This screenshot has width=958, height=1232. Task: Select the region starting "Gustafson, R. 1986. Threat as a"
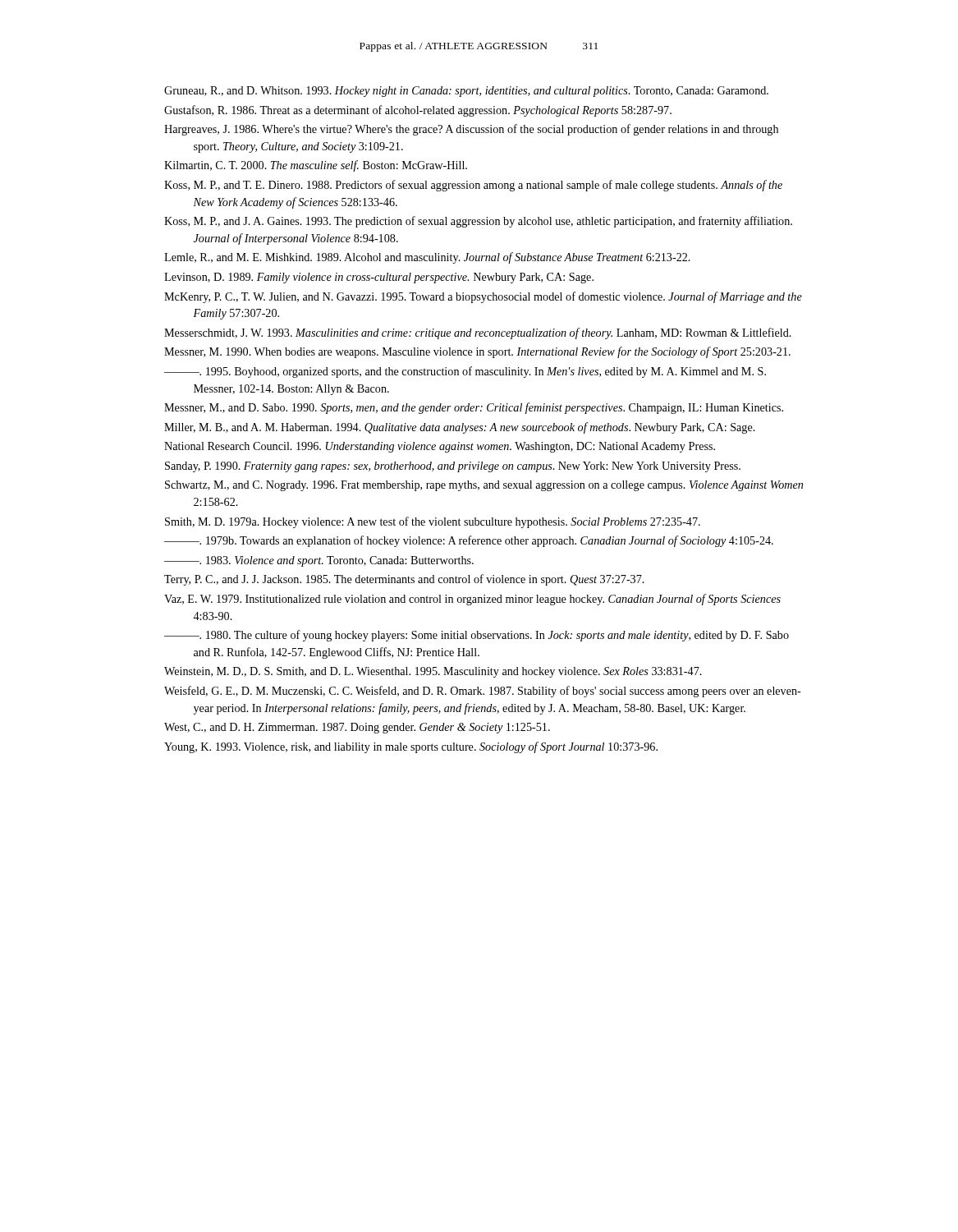pyautogui.click(x=418, y=110)
